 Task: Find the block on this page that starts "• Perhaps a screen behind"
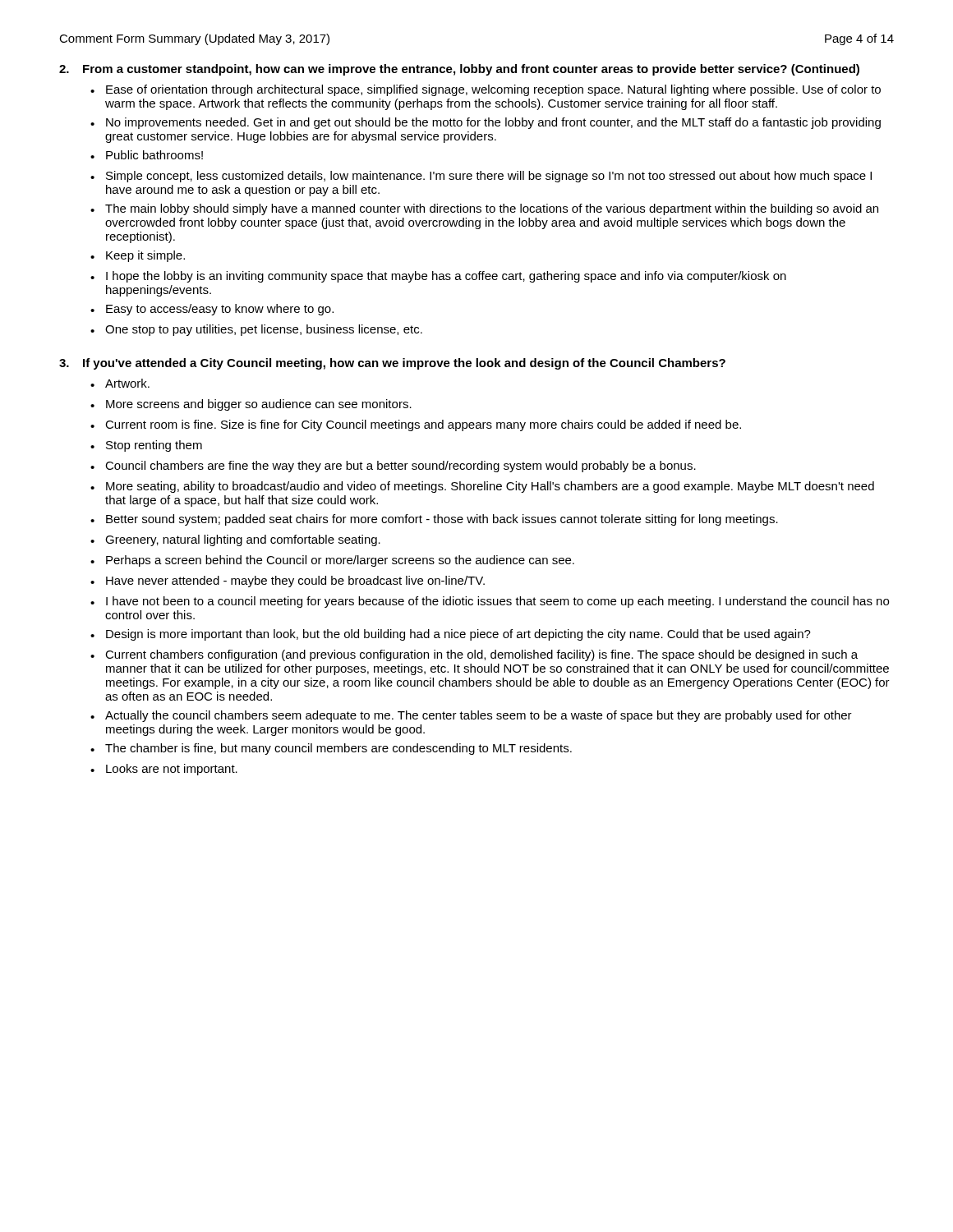click(x=333, y=561)
